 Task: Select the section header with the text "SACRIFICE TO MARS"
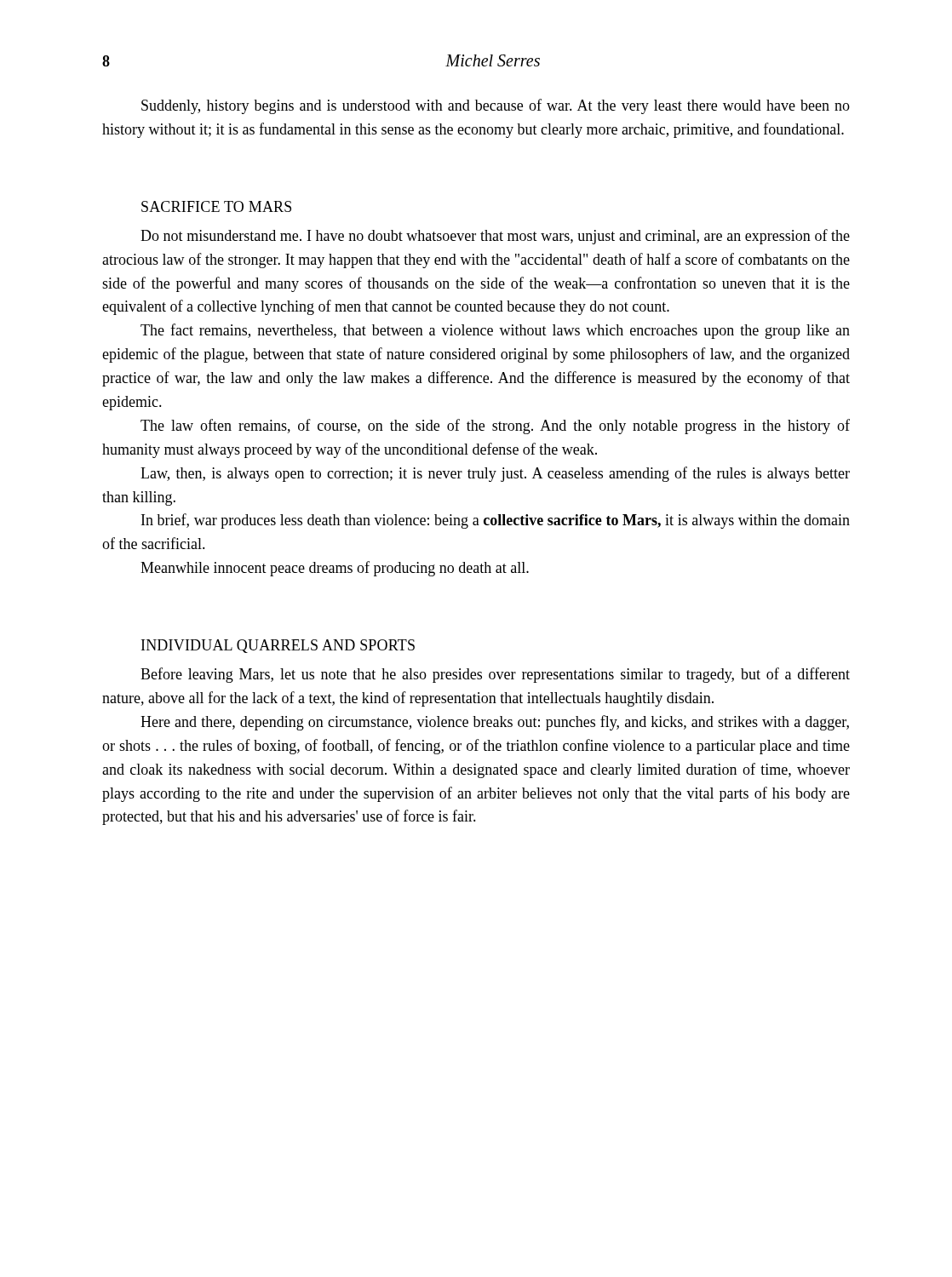point(216,207)
